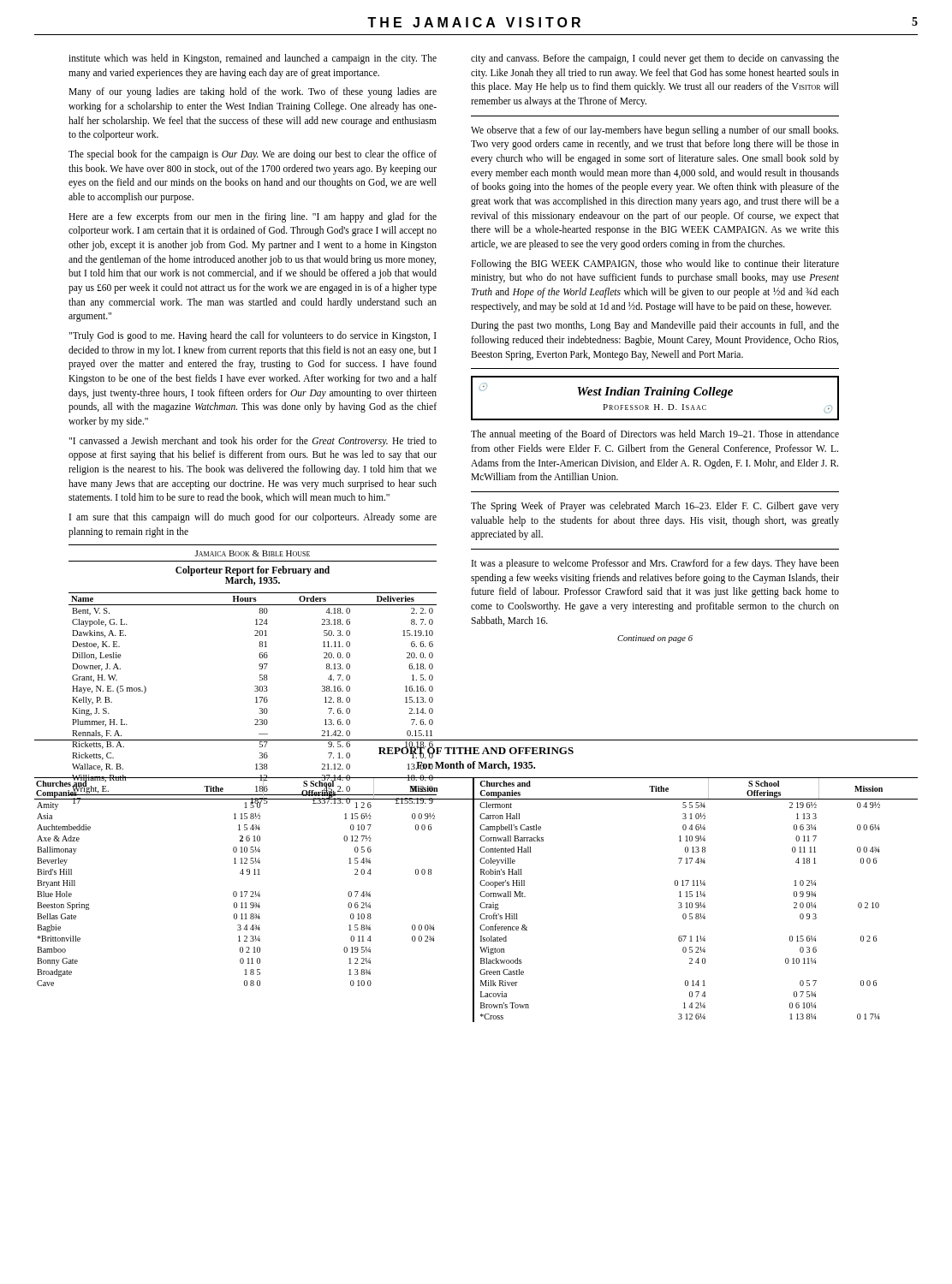Image resolution: width=952 pixels, height=1284 pixels.
Task: Locate the passage starting "It was a pleasure to welcome Professor"
Action: pyautogui.click(x=655, y=592)
